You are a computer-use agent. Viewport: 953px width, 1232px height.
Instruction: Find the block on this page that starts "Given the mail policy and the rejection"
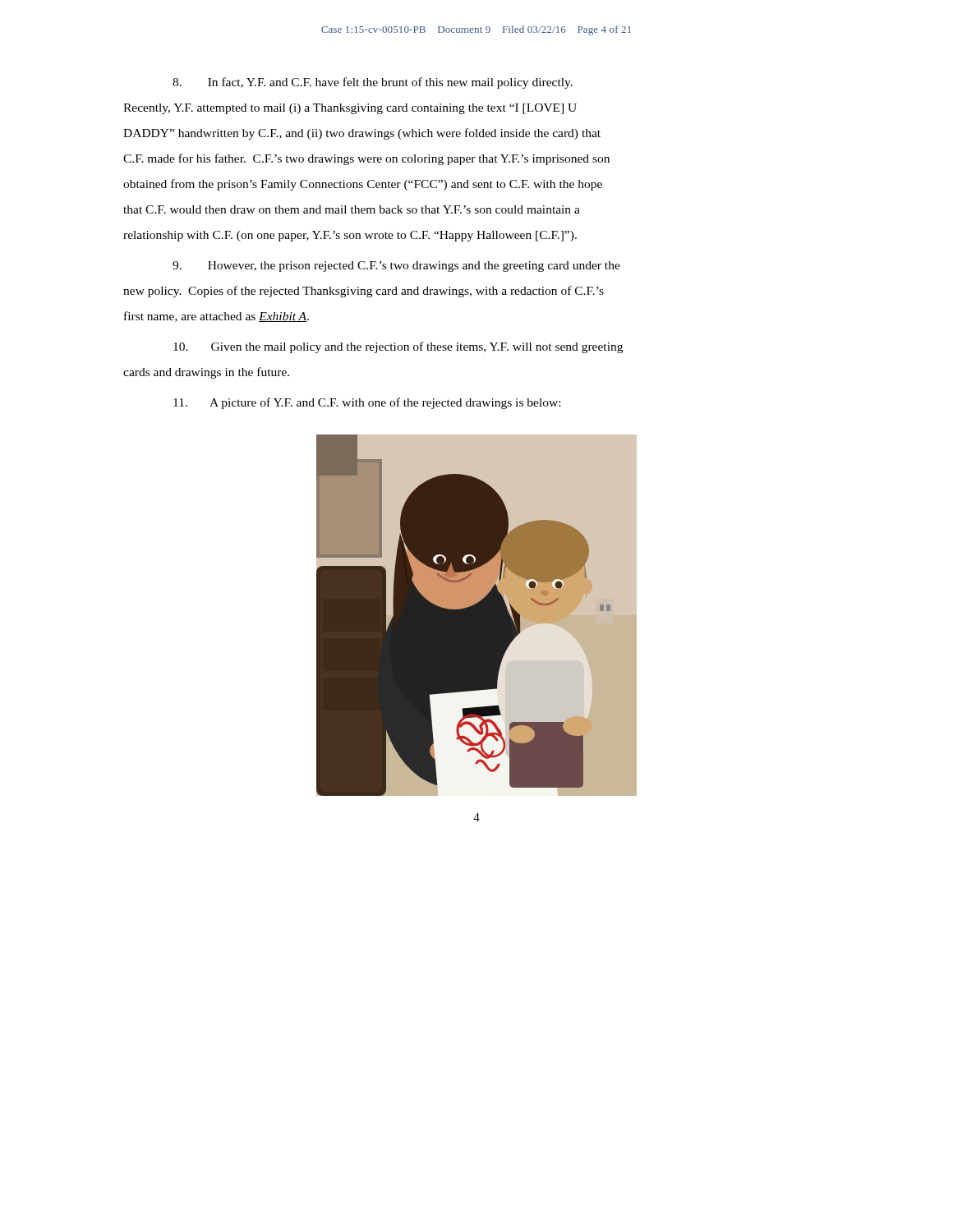[x=398, y=346]
